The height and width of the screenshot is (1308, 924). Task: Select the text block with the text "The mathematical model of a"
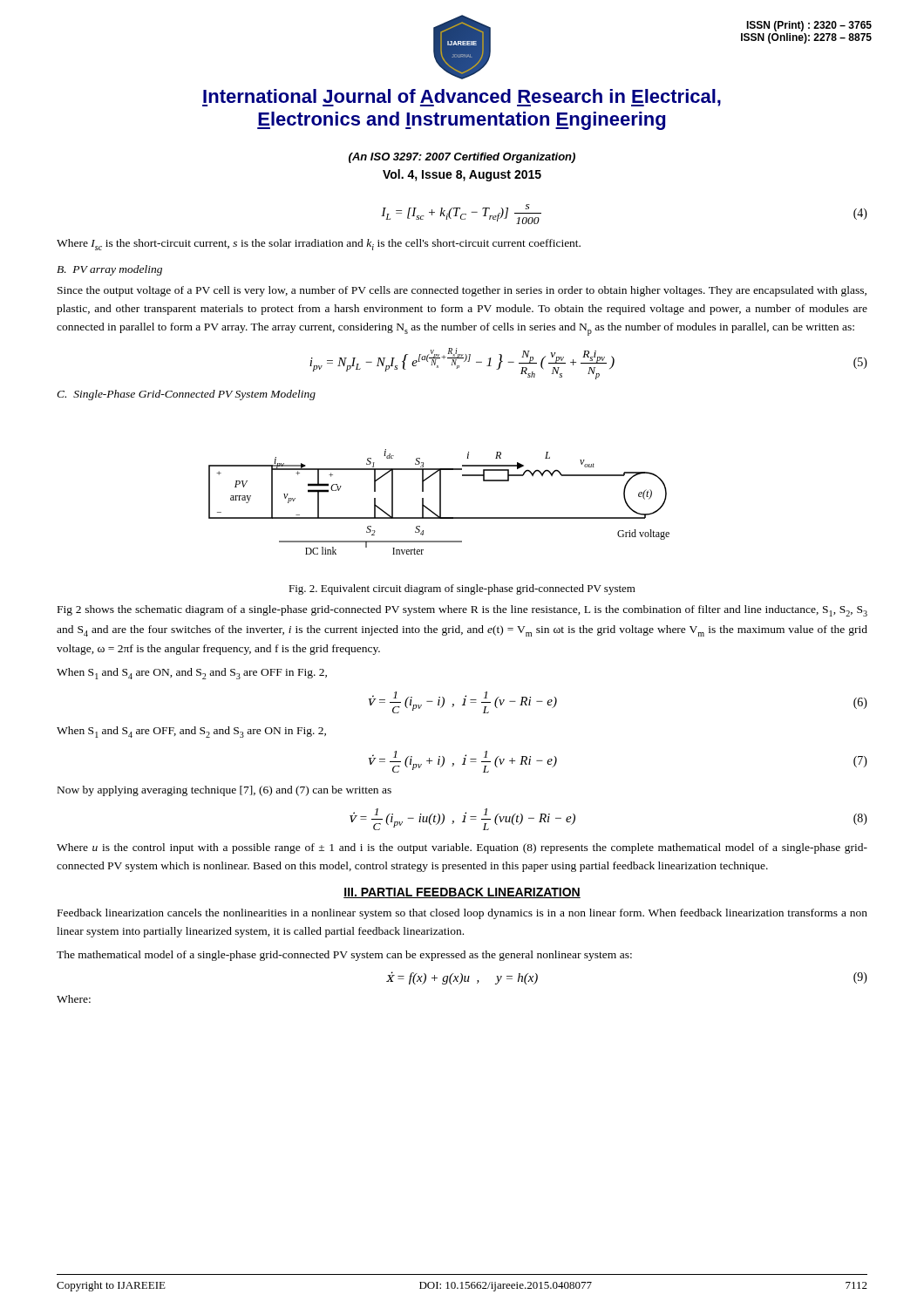pyautogui.click(x=345, y=955)
